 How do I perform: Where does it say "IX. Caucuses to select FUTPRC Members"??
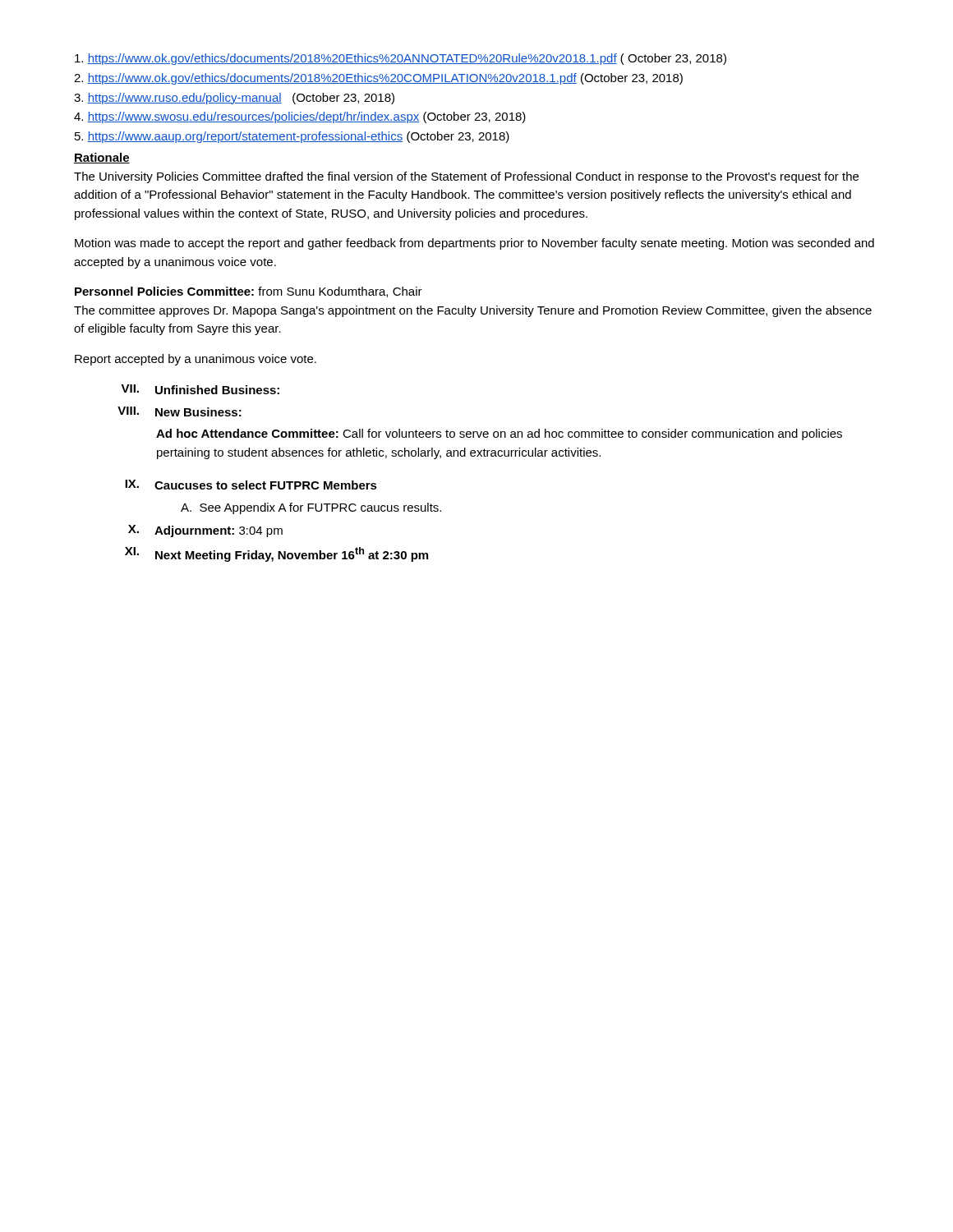click(251, 485)
